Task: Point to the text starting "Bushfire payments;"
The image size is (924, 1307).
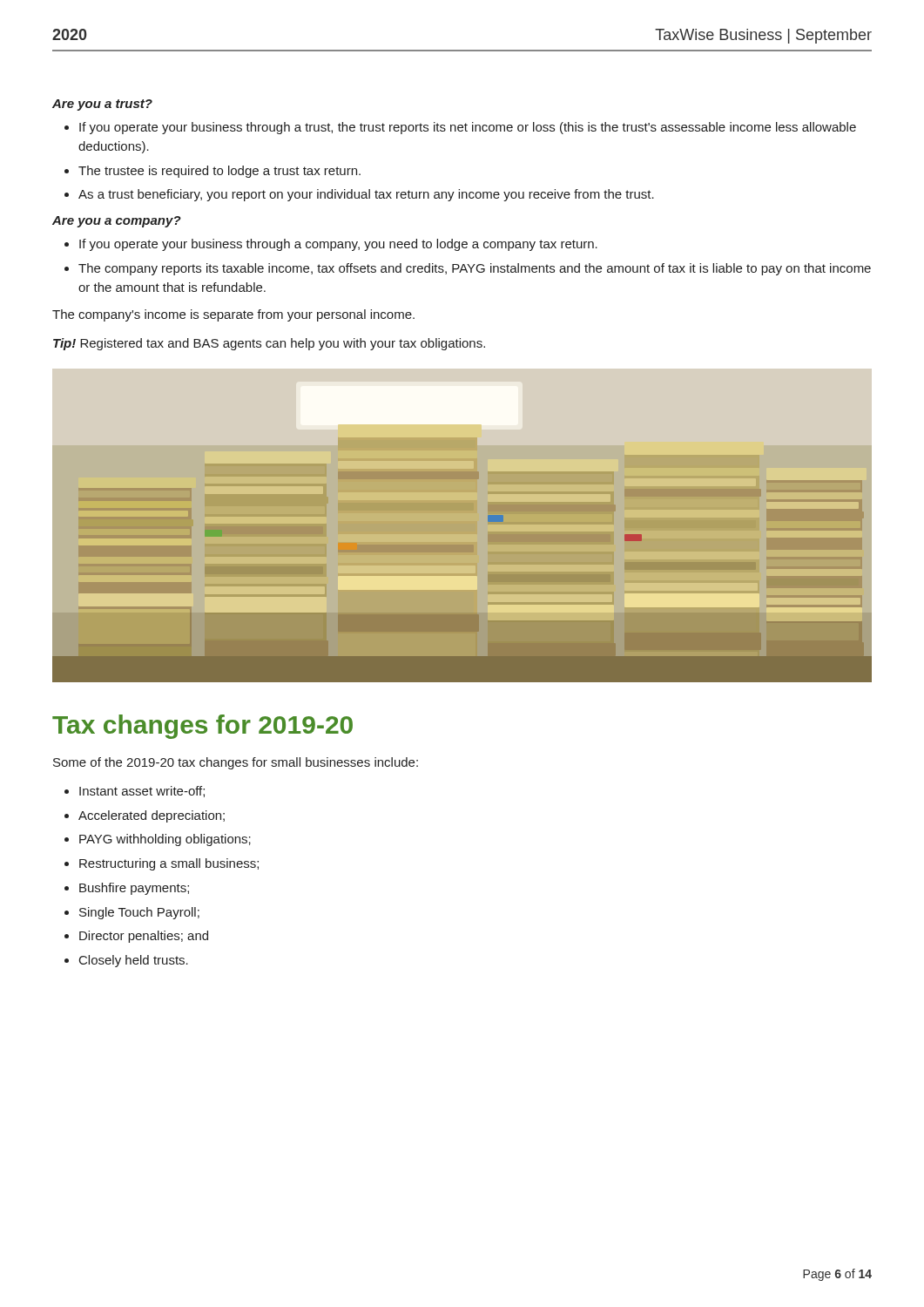Action: (134, 887)
